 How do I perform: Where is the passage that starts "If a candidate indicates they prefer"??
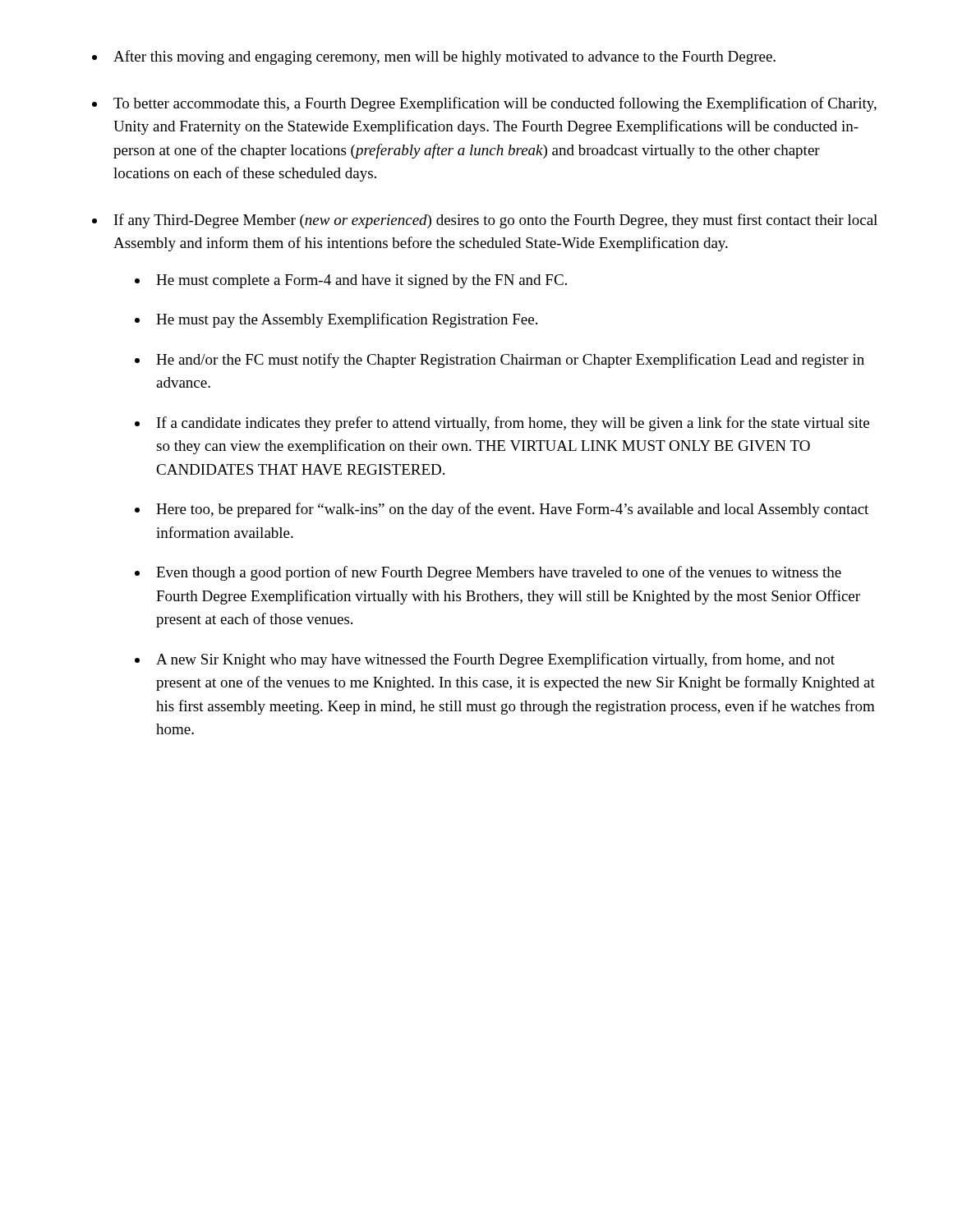click(513, 446)
